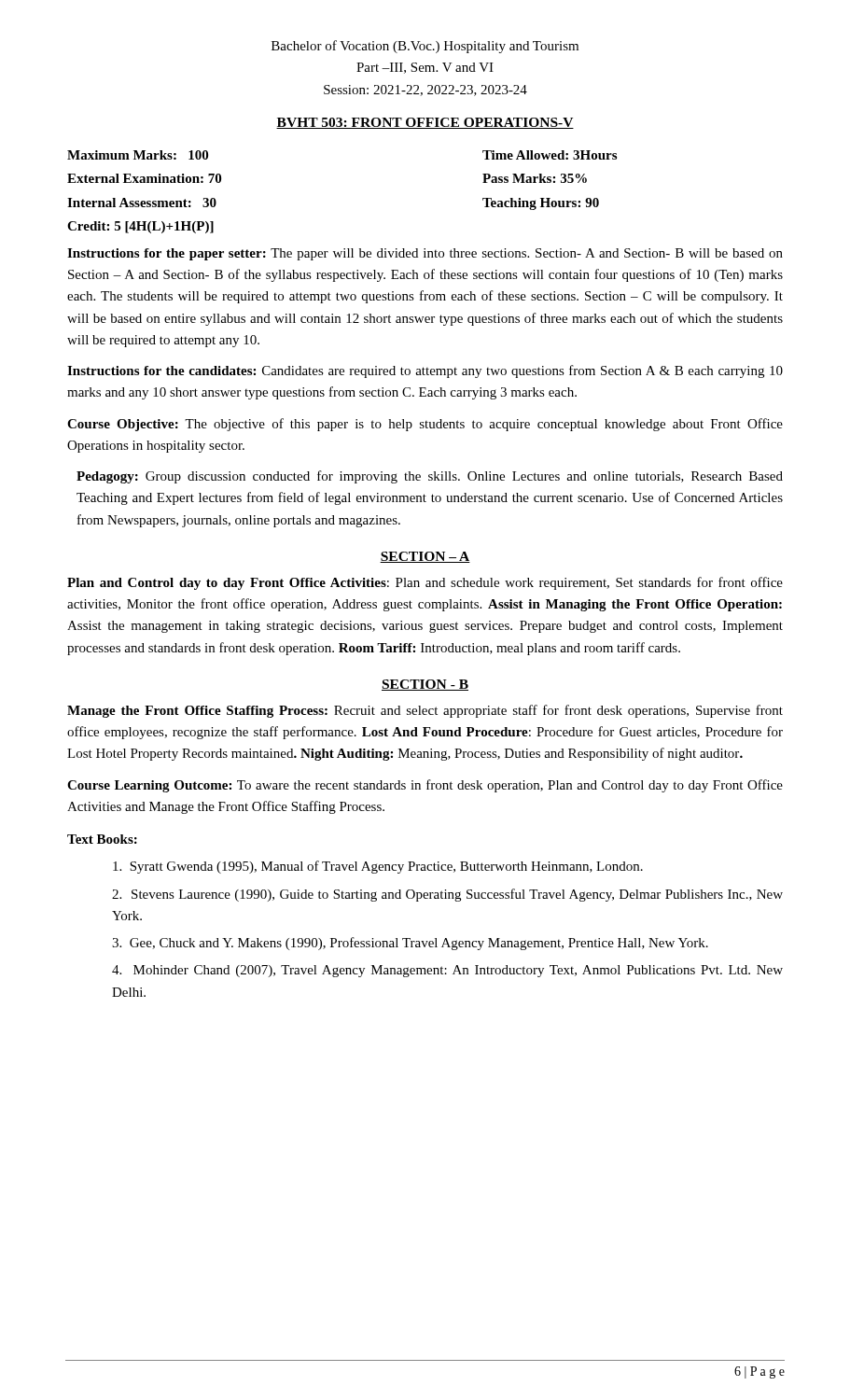Image resolution: width=850 pixels, height=1400 pixels.
Task: Point to the block beginning "Manage the Front Office Staffing"
Action: [425, 732]
